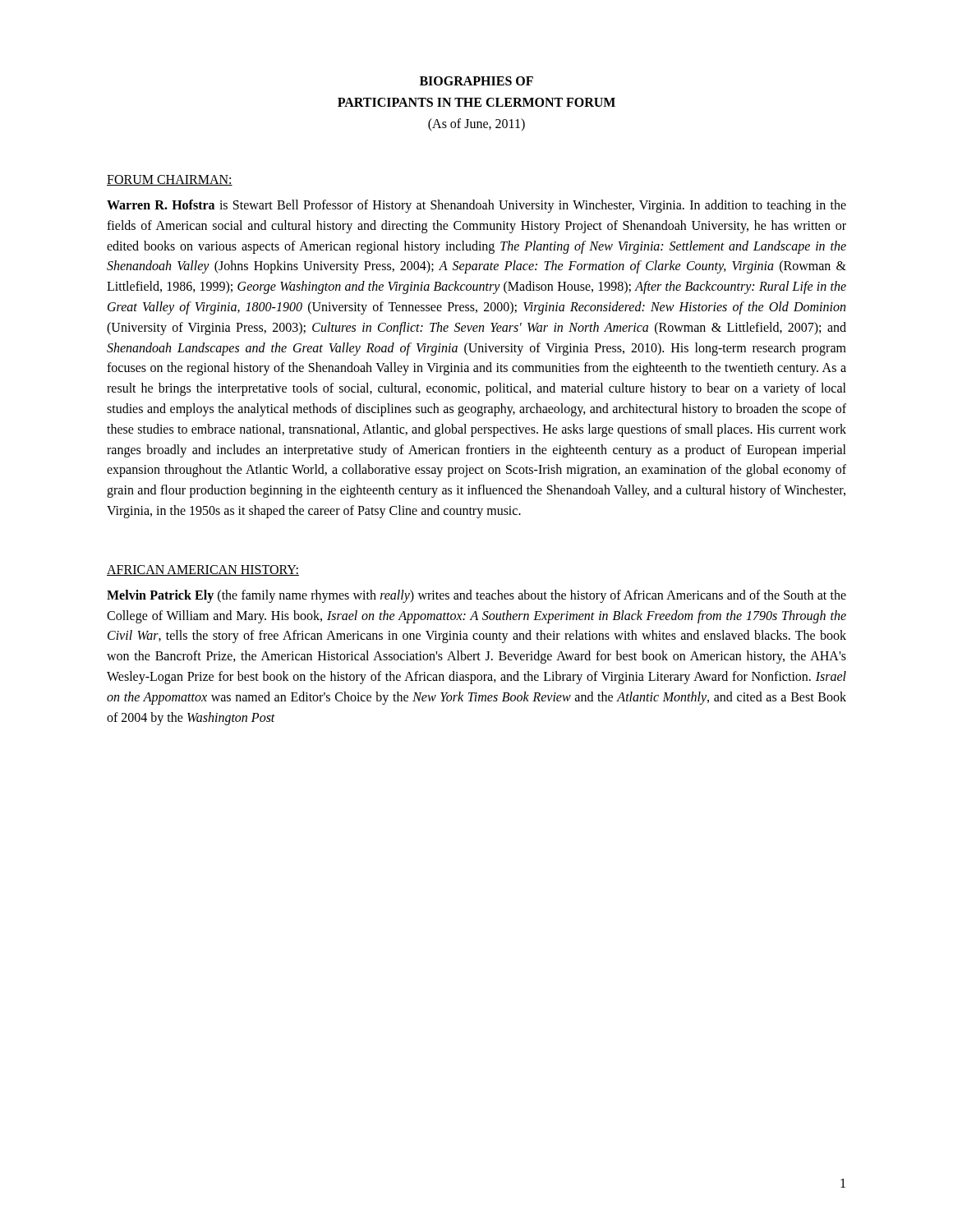Point to the title beginning "PARTICIPANTS IN THE CLERMONT"
Image resolution: width=953 pixels, height=1232 pixels.
[x=476, y=102]
